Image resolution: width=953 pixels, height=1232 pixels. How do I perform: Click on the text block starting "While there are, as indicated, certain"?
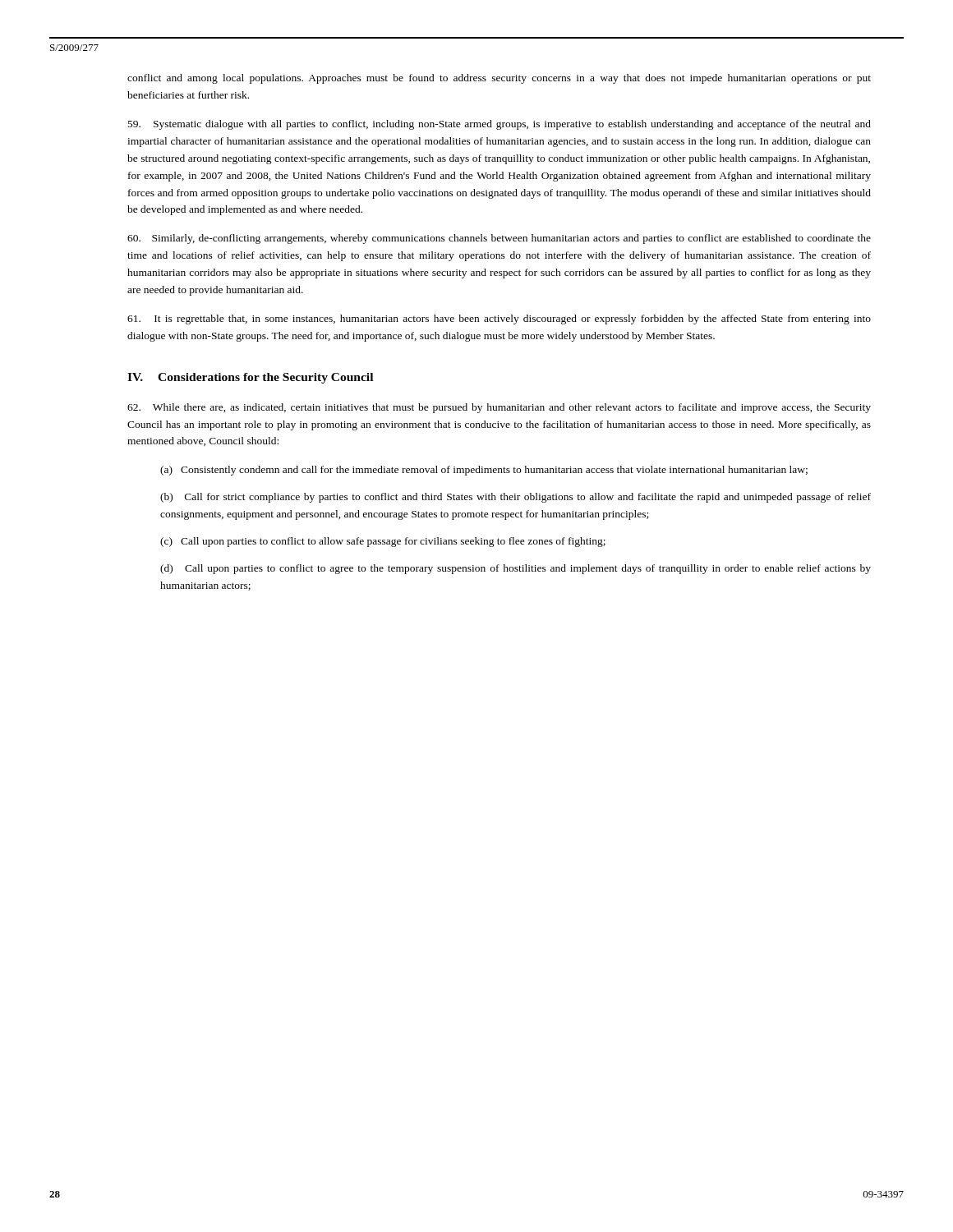point(499,424)
